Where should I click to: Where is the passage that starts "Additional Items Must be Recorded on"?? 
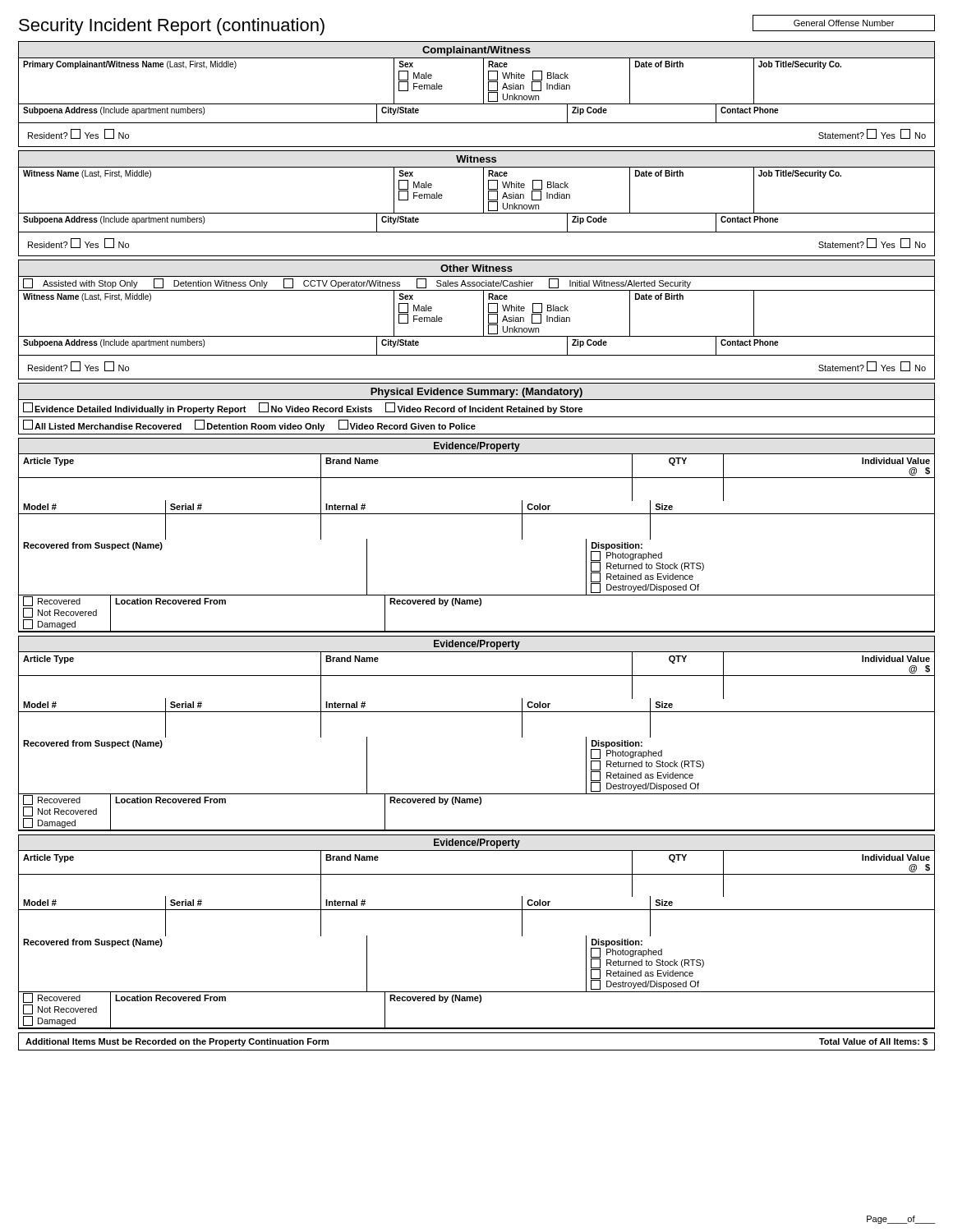[476, 1042]
